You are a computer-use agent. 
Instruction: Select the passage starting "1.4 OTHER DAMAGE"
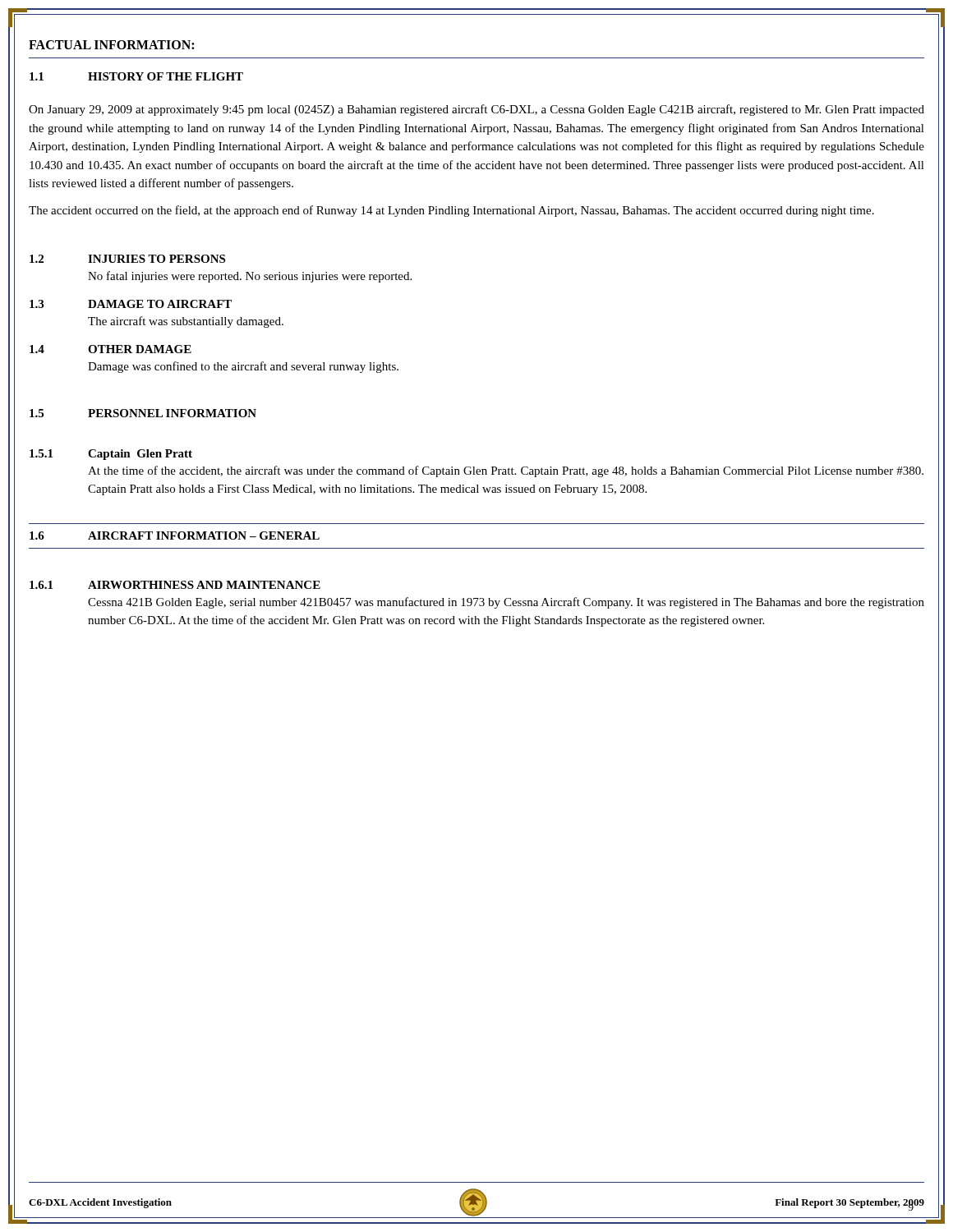pyautogui.click(x=110, y=349)
